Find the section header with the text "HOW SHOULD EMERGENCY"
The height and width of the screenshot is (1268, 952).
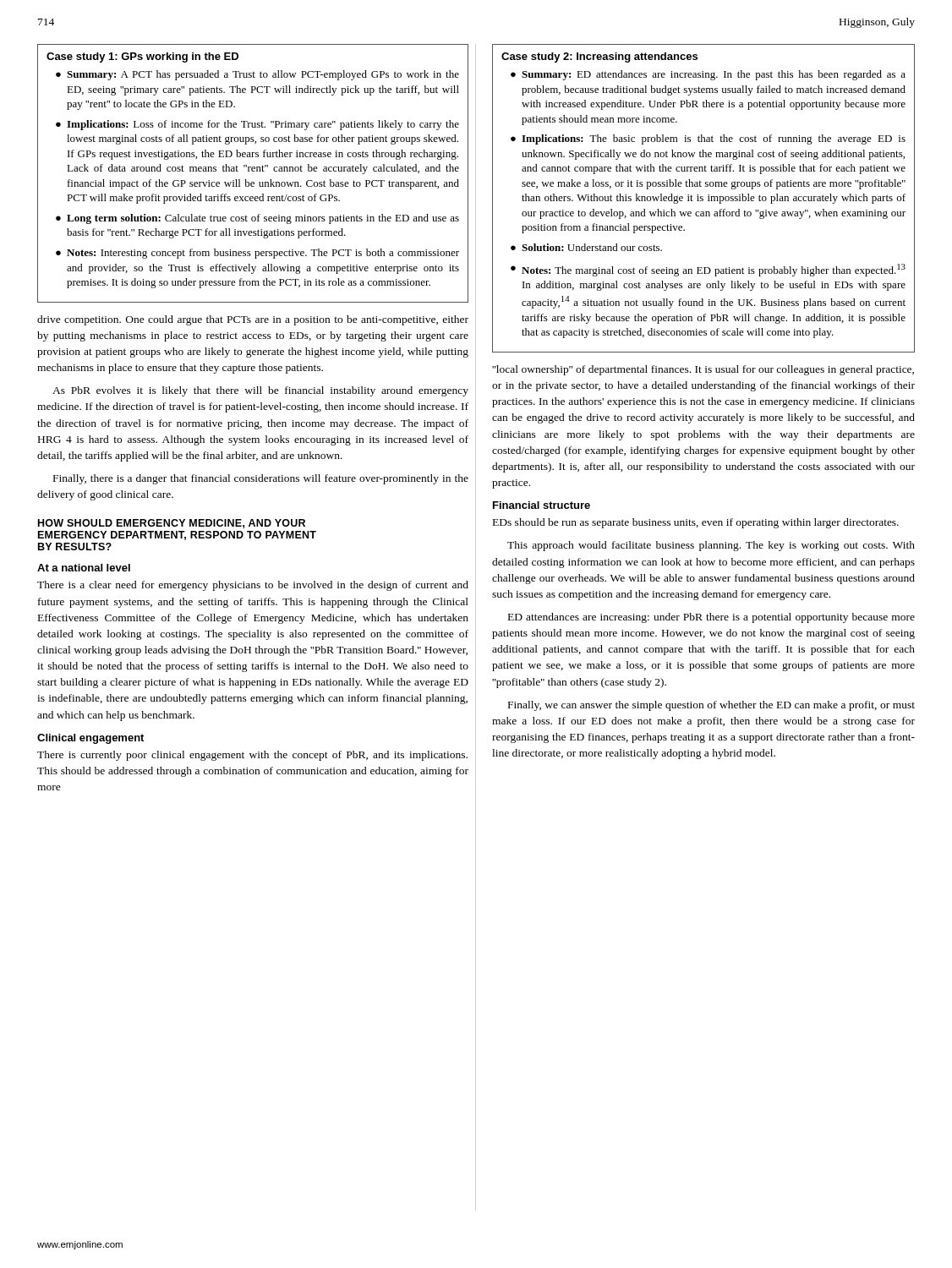coord(177,535)
